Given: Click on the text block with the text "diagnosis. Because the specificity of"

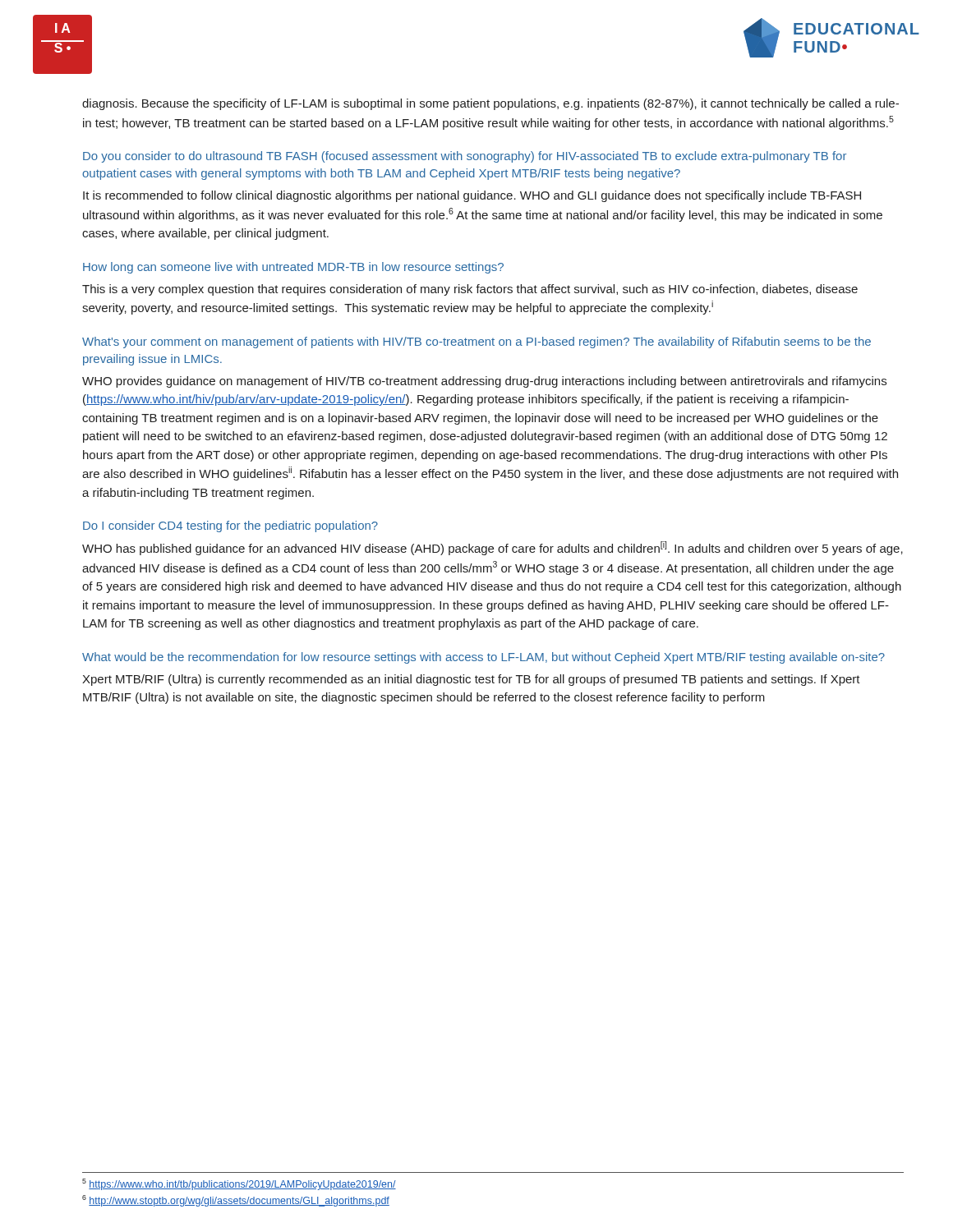Looking at the screenshot, I should 491,113.
